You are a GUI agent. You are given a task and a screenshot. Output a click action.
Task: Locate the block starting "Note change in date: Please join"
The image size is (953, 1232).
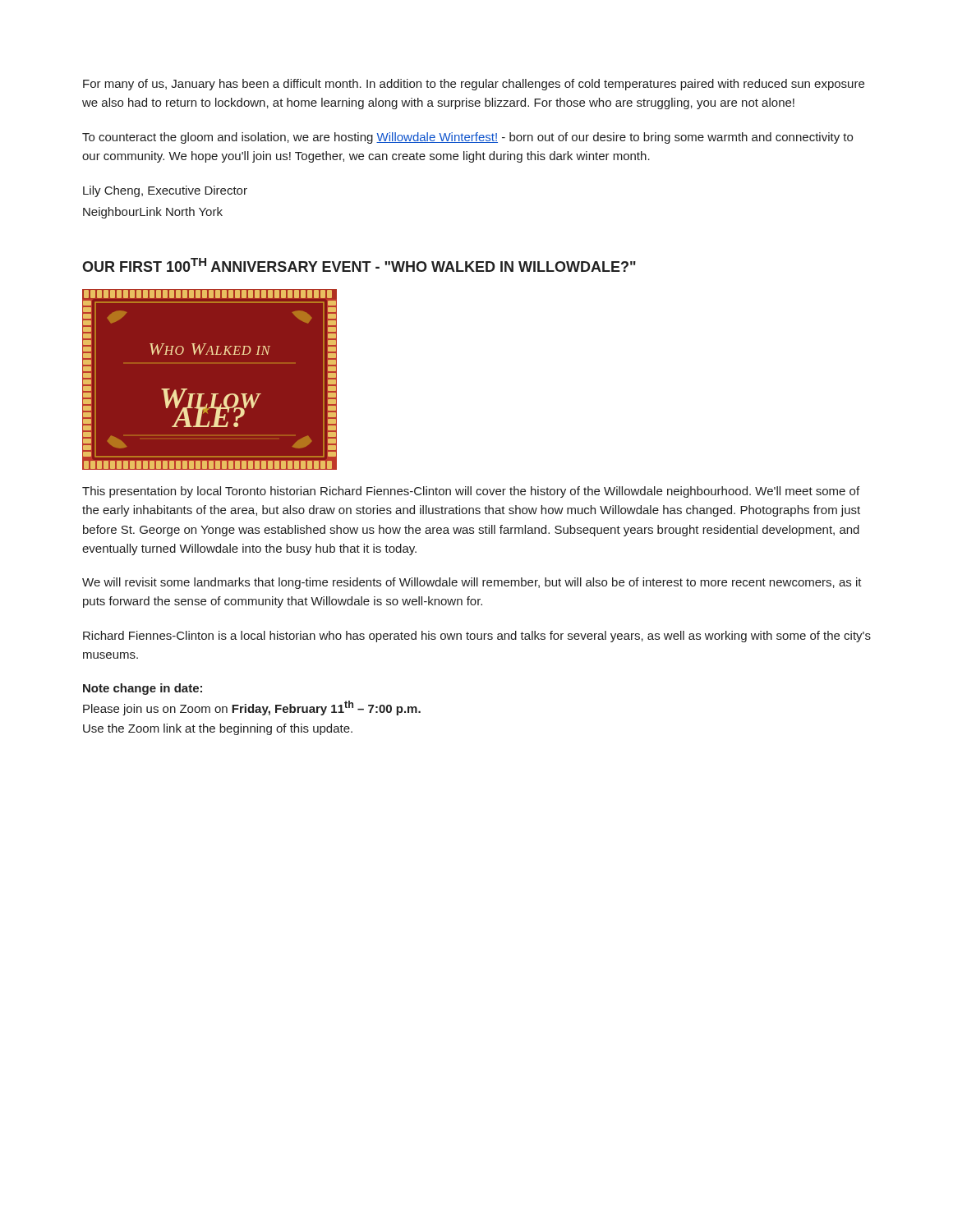(x=252, y=708)
